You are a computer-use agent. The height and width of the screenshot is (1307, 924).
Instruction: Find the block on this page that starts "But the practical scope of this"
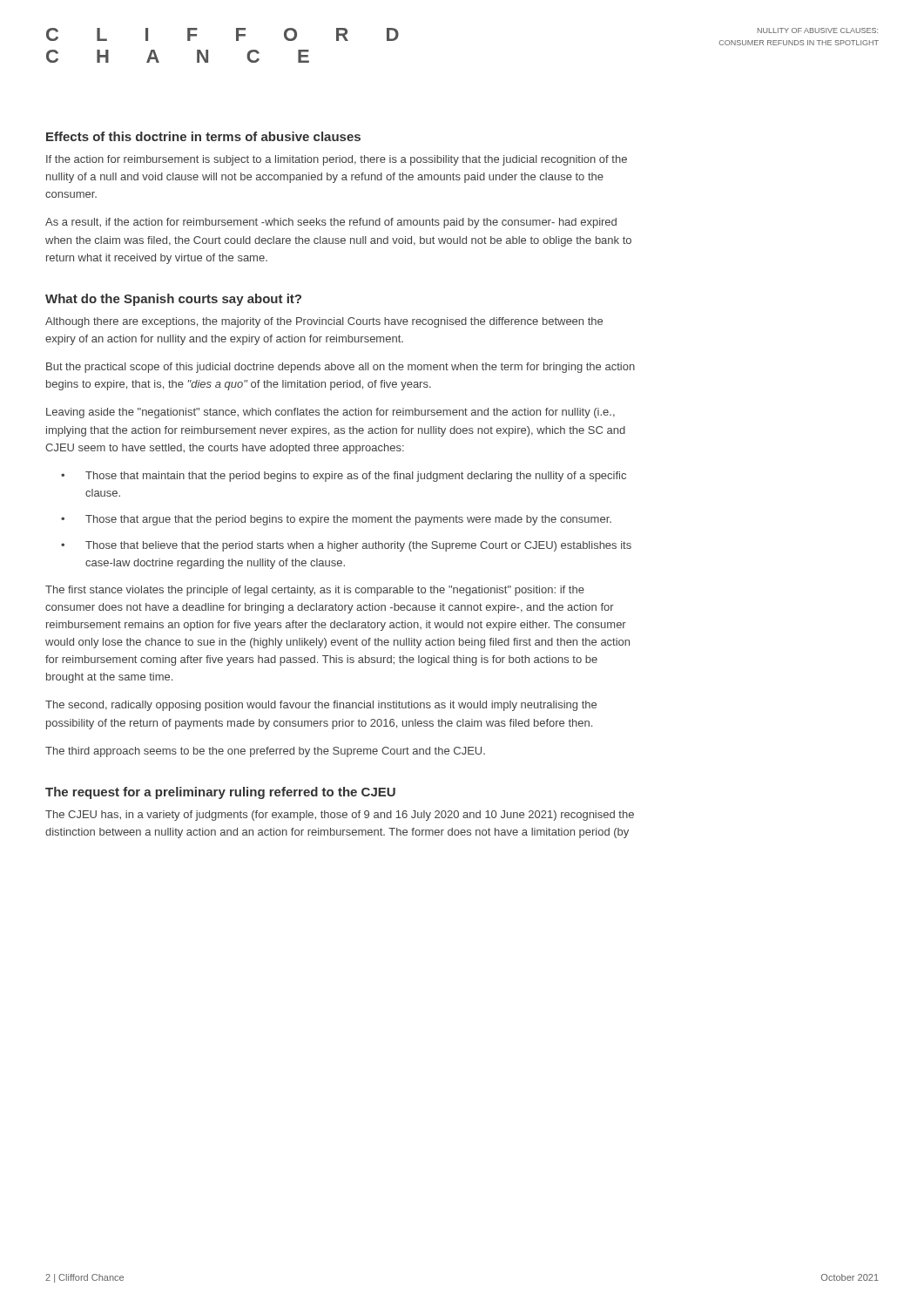(340, 375)
